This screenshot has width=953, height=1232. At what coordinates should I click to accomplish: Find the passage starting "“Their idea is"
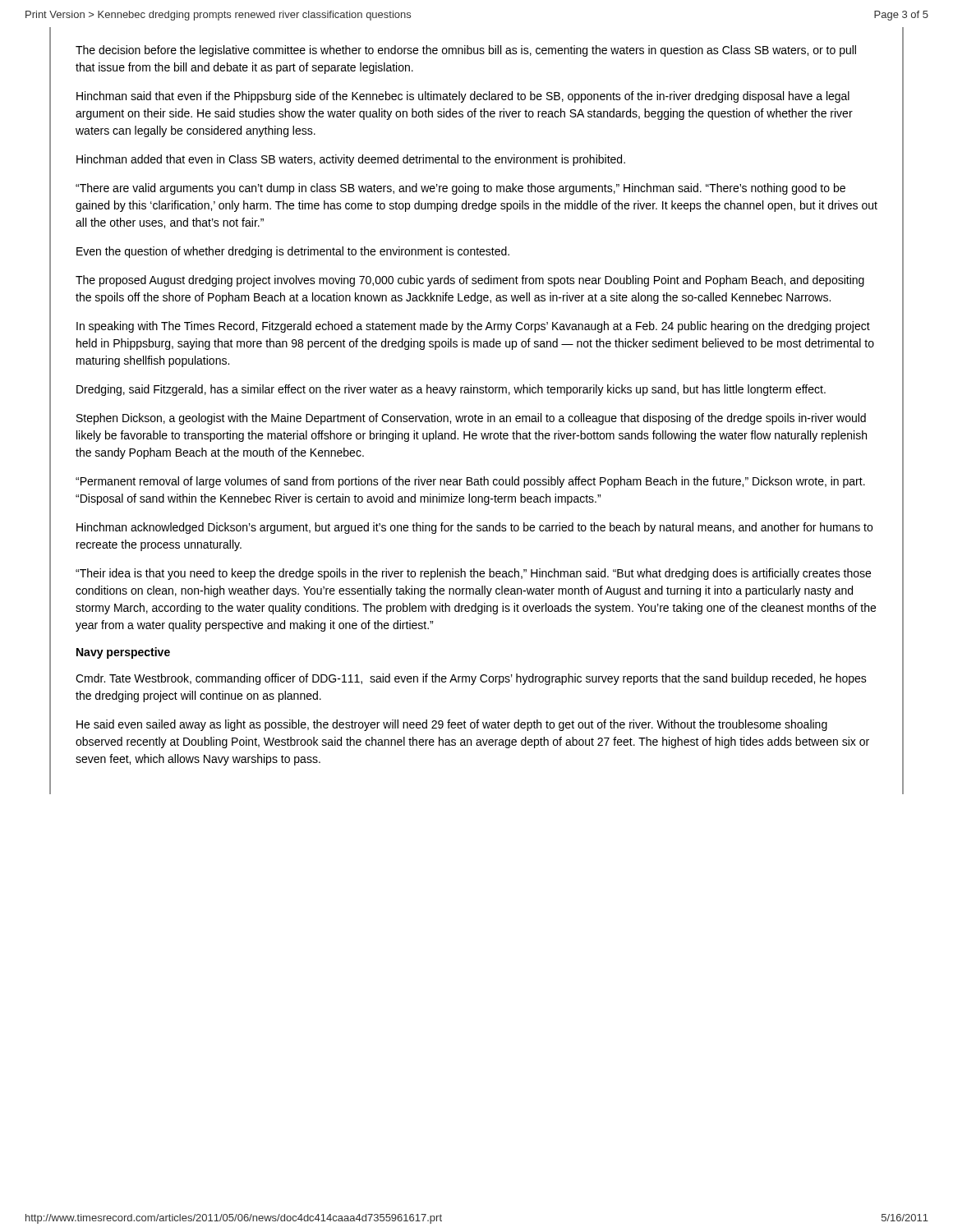pyautogui.click(x=476, y=599)
